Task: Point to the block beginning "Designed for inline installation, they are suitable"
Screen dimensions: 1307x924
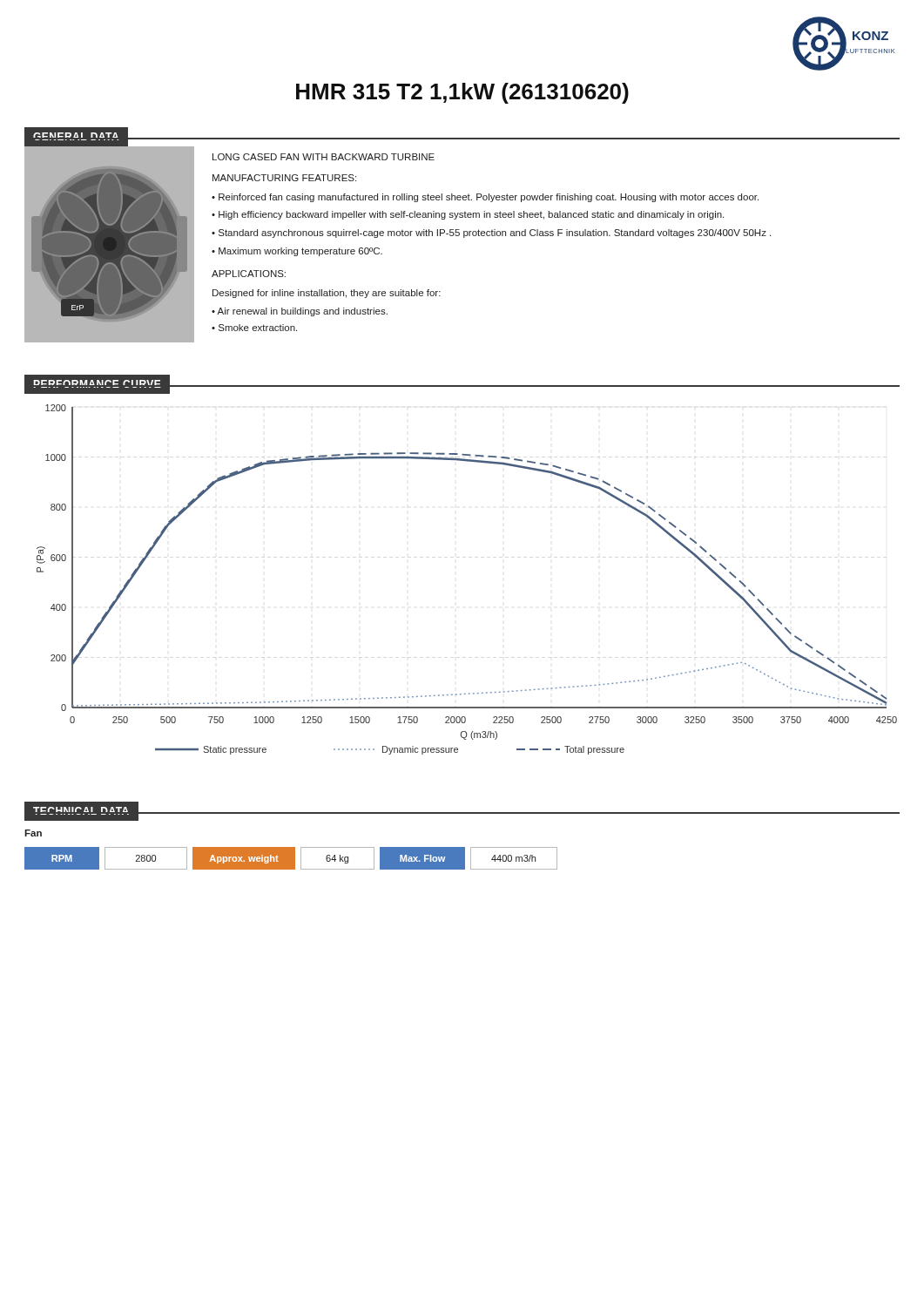Action: click(x=326, y=293)
